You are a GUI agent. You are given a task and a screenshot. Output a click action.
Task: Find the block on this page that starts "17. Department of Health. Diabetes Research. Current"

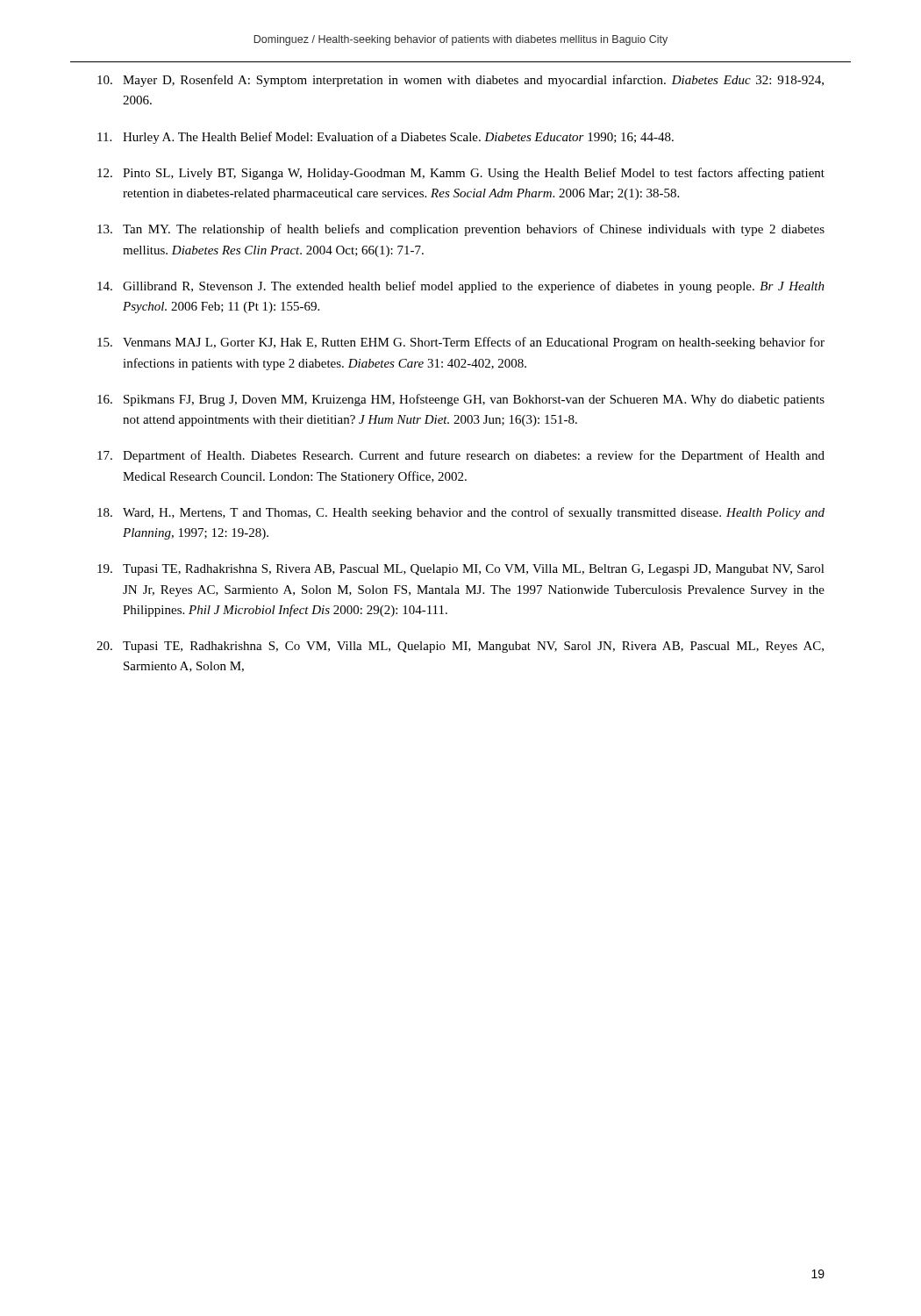[460, 466]
